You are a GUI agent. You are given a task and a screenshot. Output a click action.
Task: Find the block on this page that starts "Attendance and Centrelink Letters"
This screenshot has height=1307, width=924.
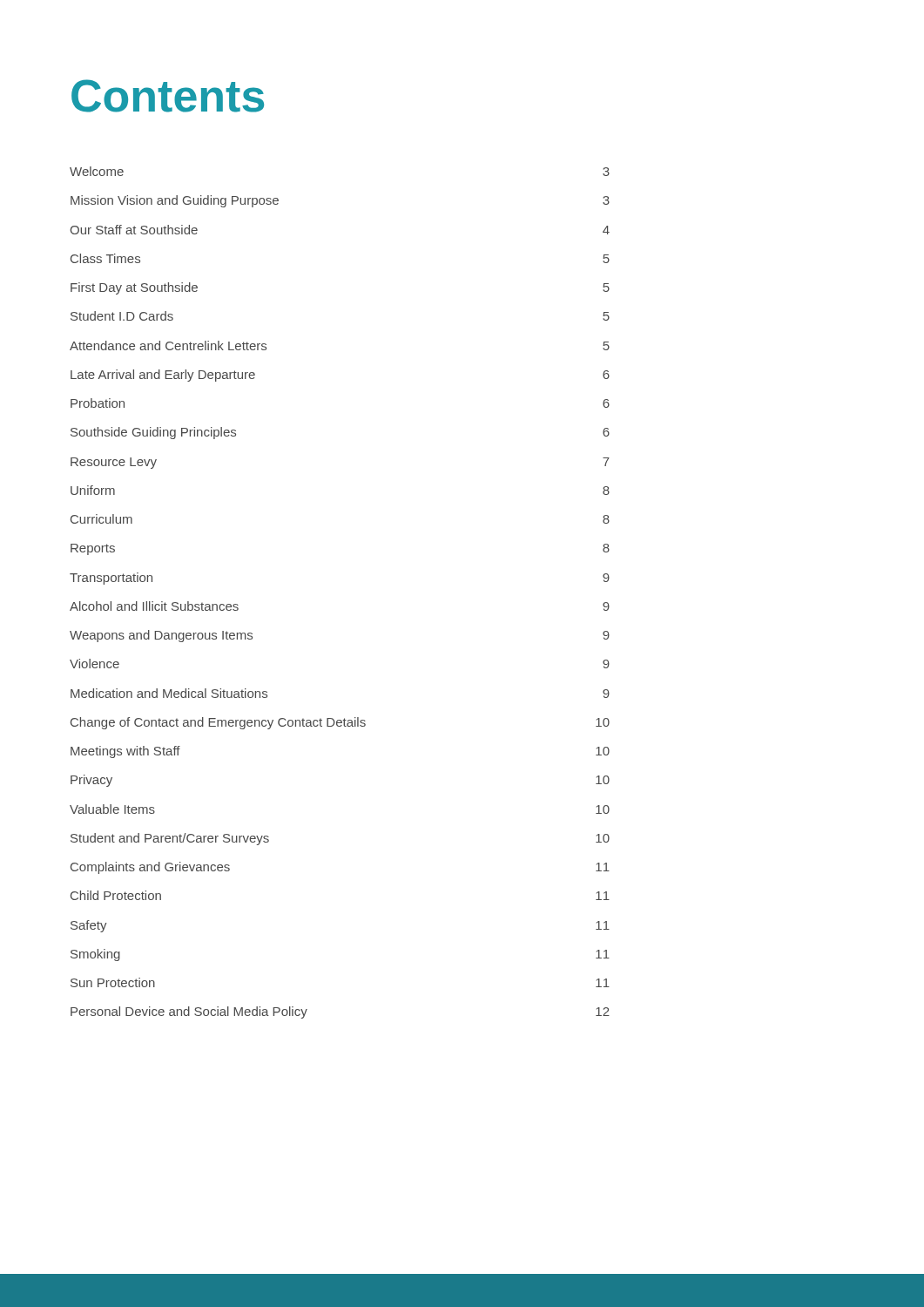169,343
